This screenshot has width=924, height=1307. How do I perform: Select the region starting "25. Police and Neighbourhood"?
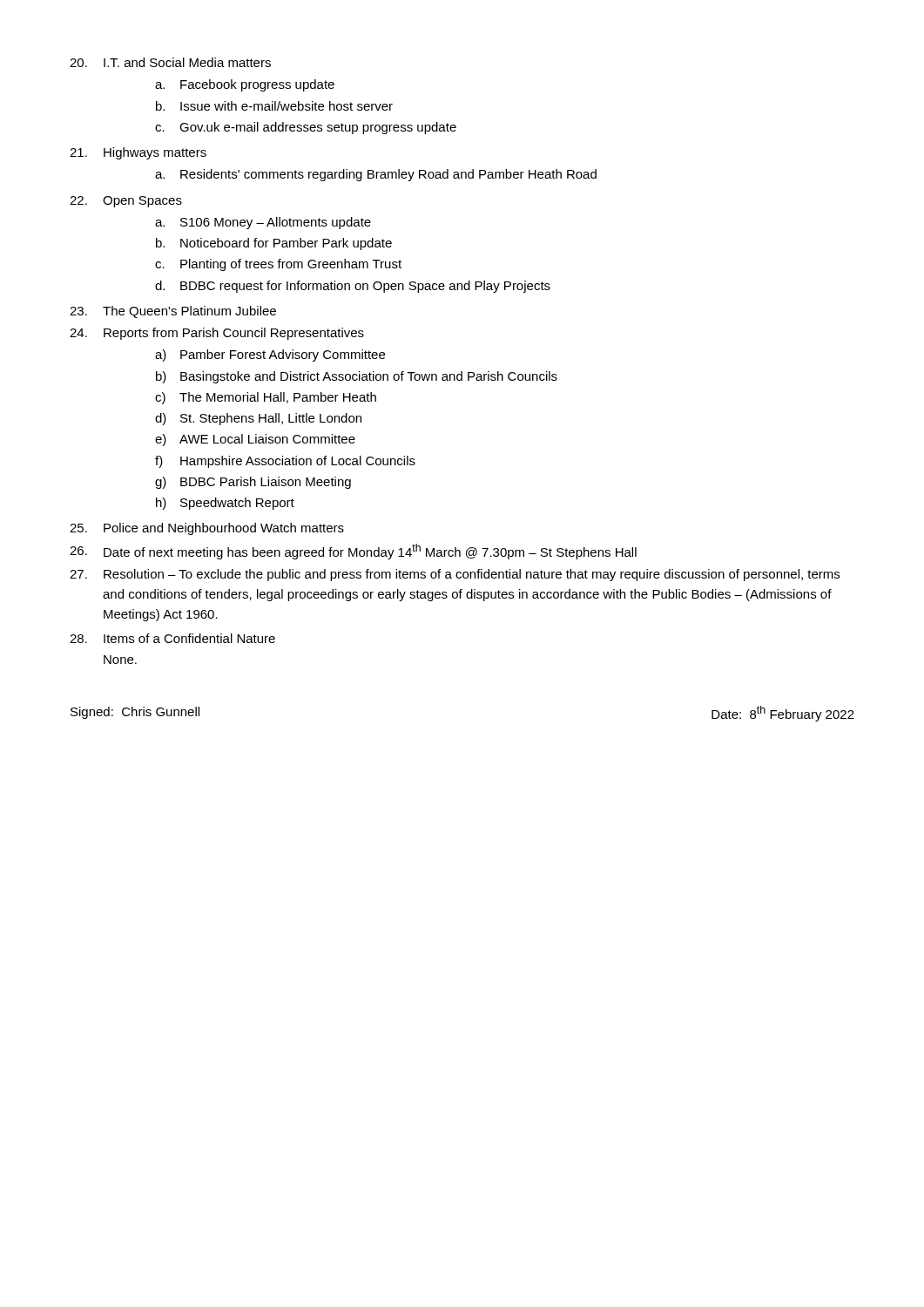tap(207, 529)
